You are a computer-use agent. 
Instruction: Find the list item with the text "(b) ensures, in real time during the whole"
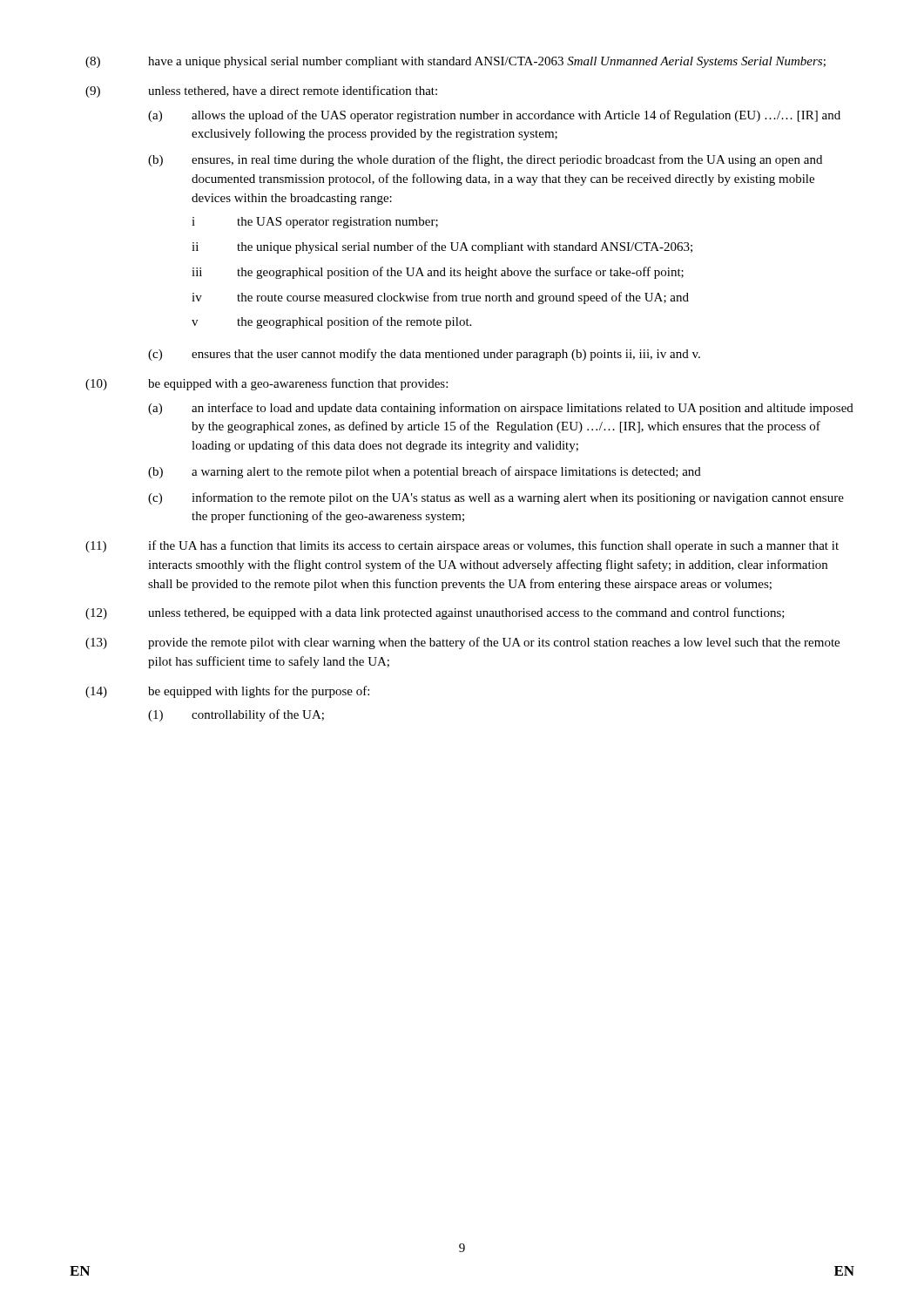(x=501, y=244)
